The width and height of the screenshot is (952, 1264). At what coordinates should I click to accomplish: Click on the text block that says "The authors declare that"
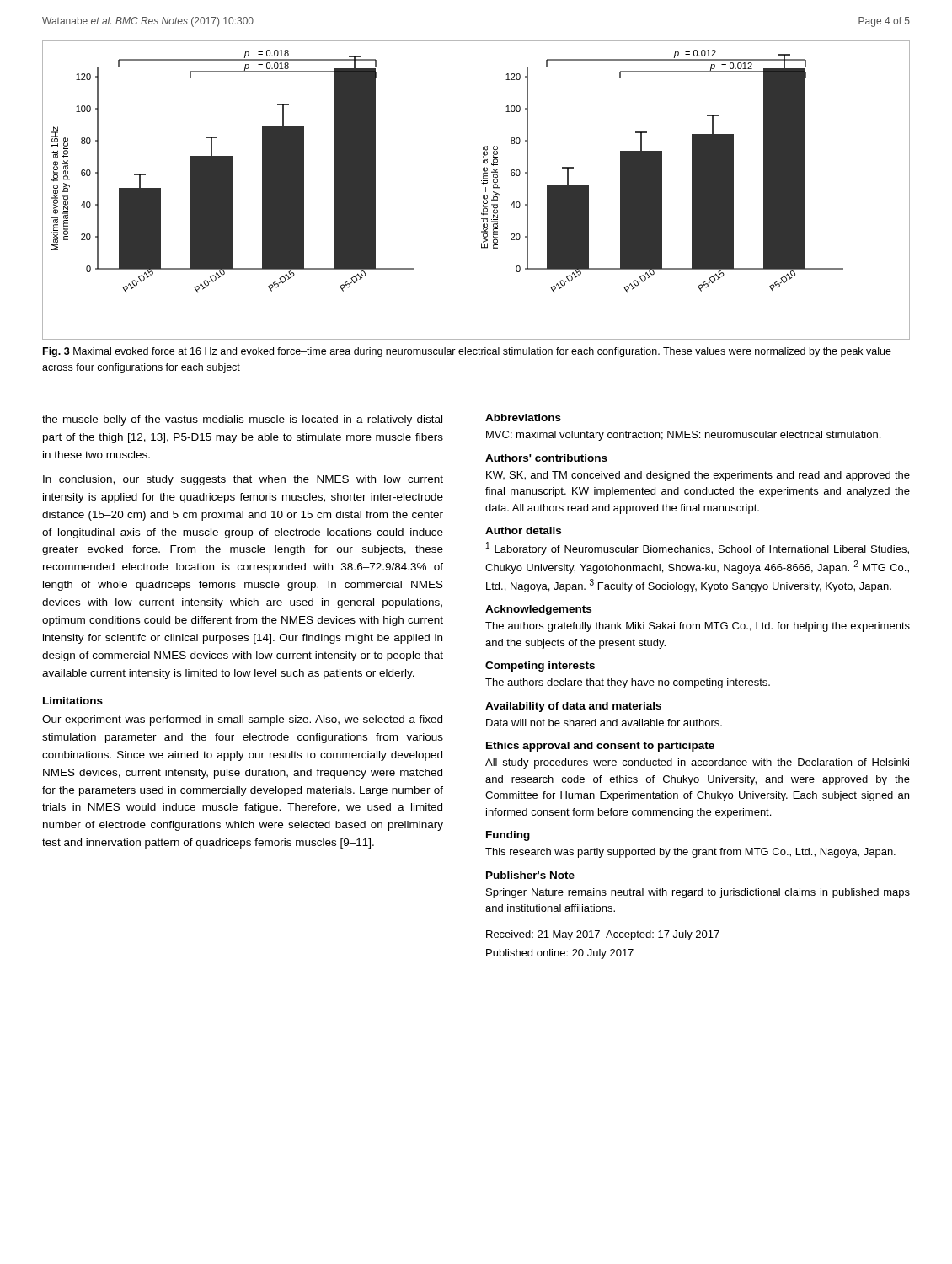[628, 683]
